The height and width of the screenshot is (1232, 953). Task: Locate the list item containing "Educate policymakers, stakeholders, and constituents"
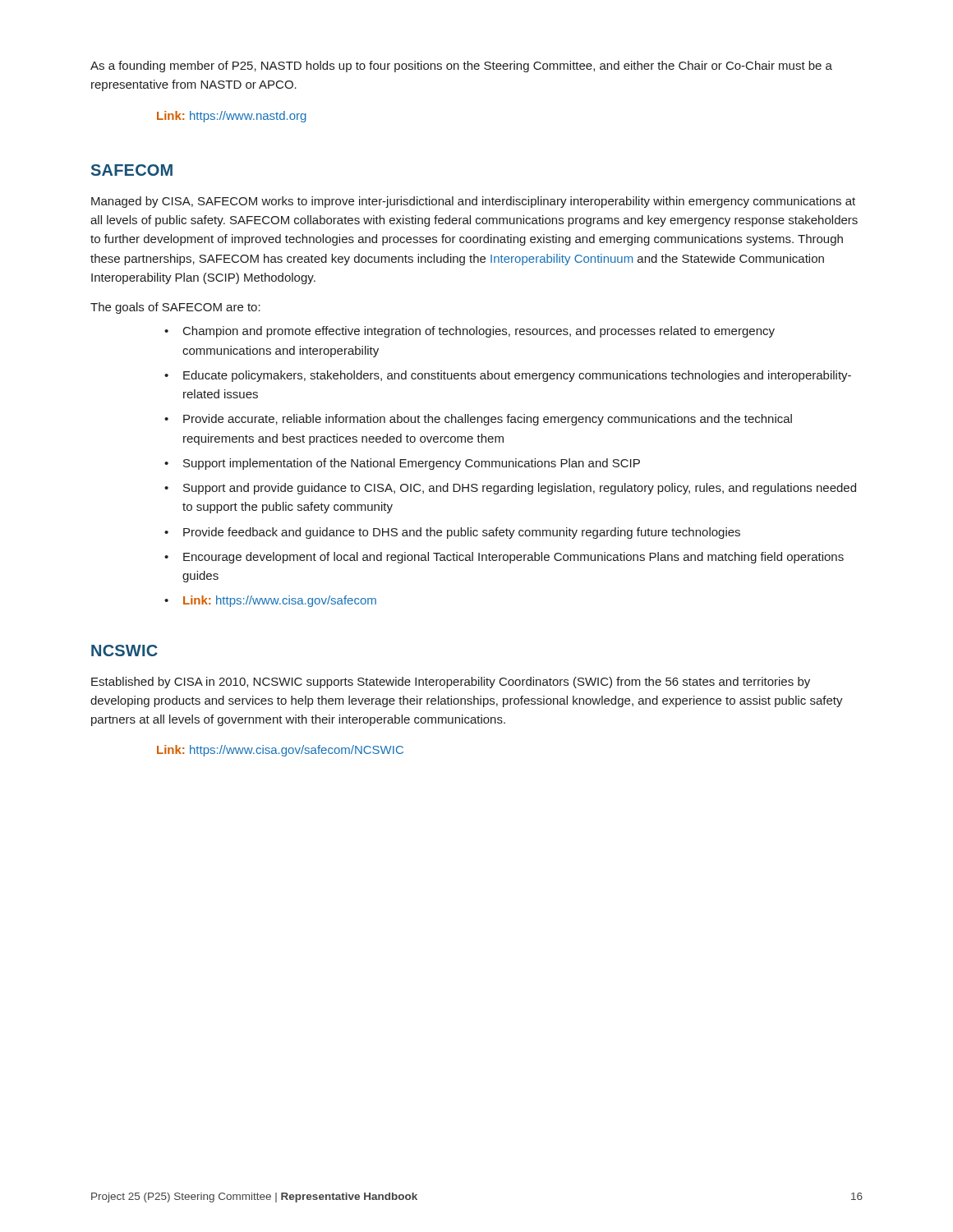(517, 384)
